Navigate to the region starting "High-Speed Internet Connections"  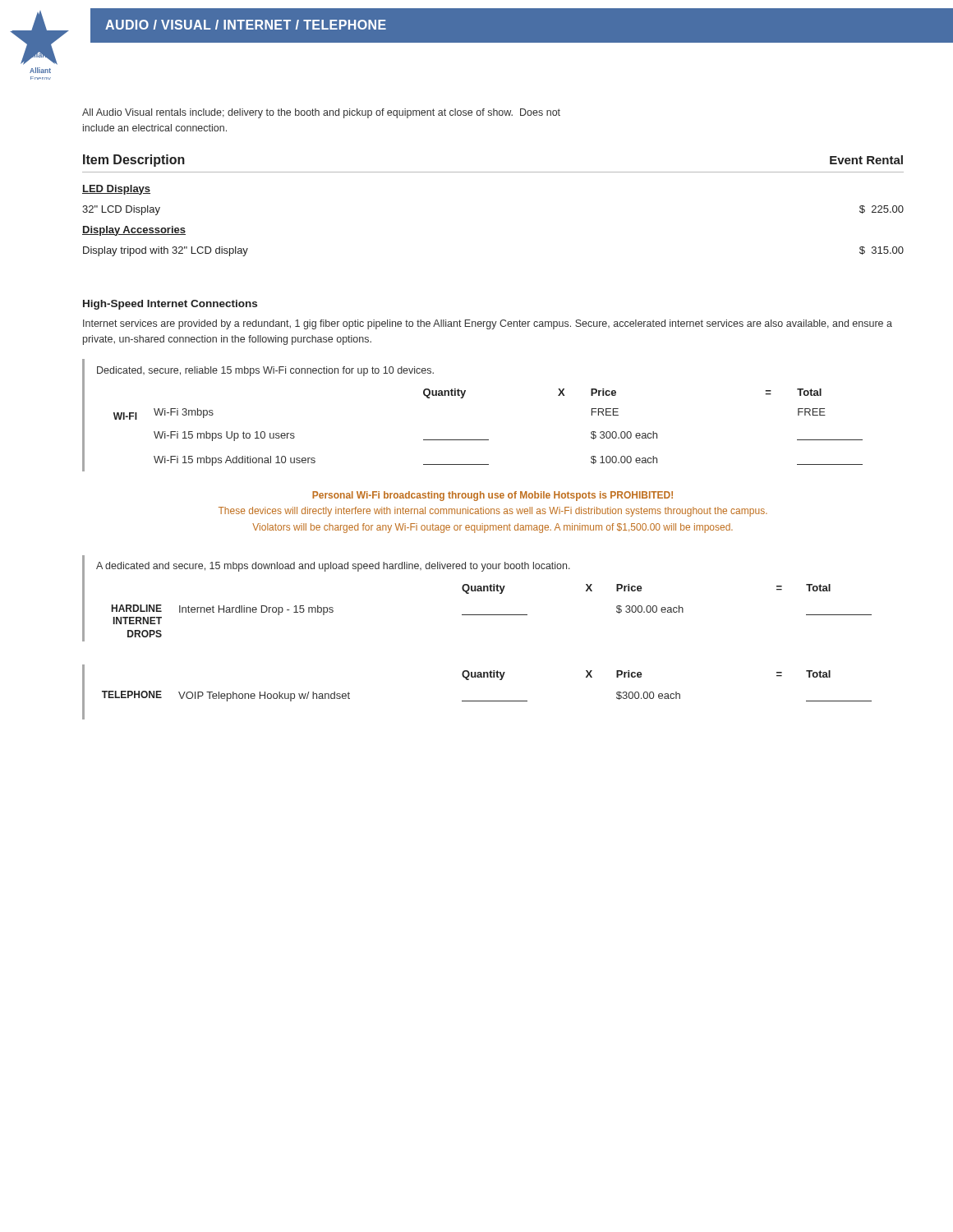point(170,303)
